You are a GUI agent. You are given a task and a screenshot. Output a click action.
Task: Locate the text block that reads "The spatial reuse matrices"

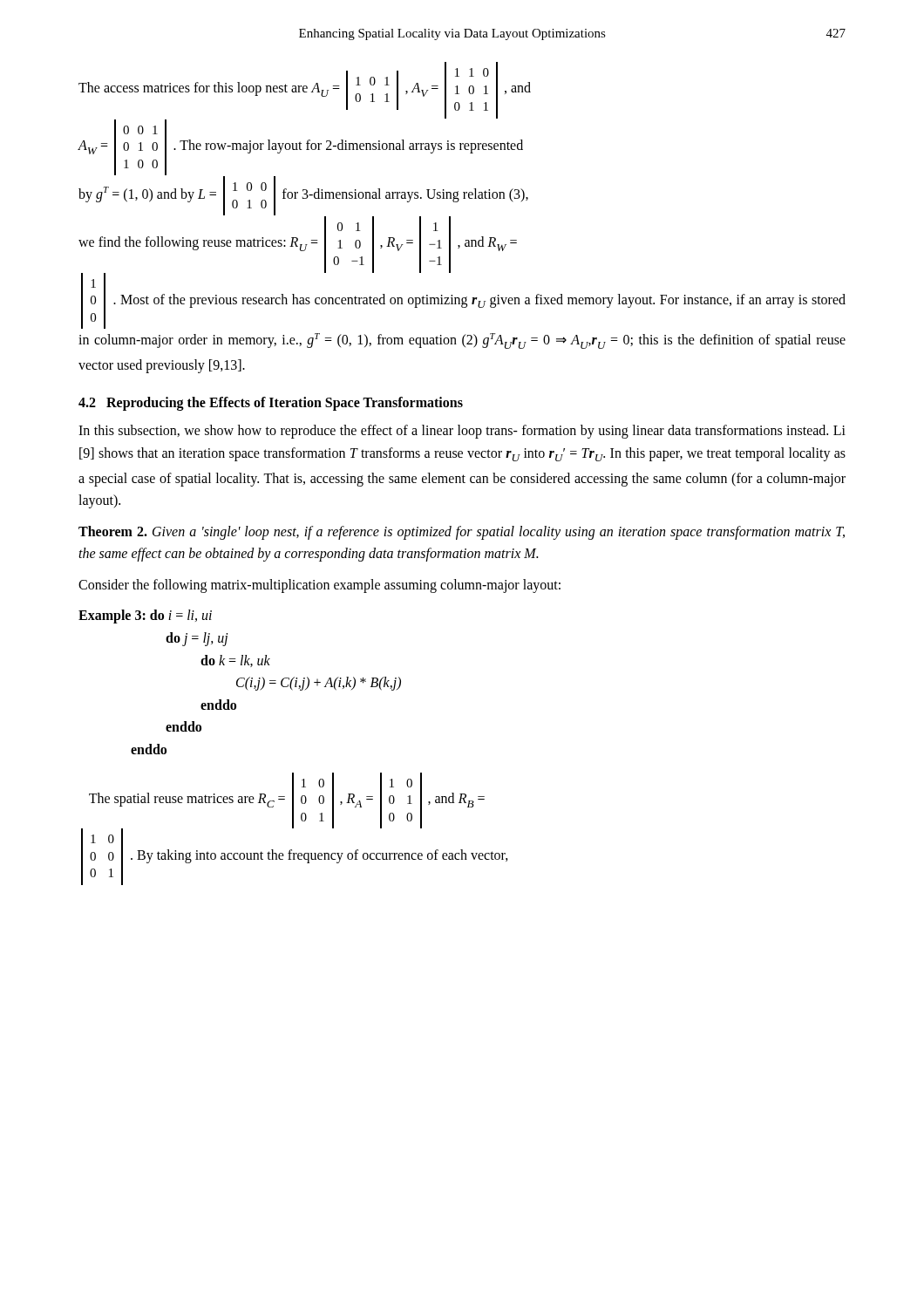293,828
